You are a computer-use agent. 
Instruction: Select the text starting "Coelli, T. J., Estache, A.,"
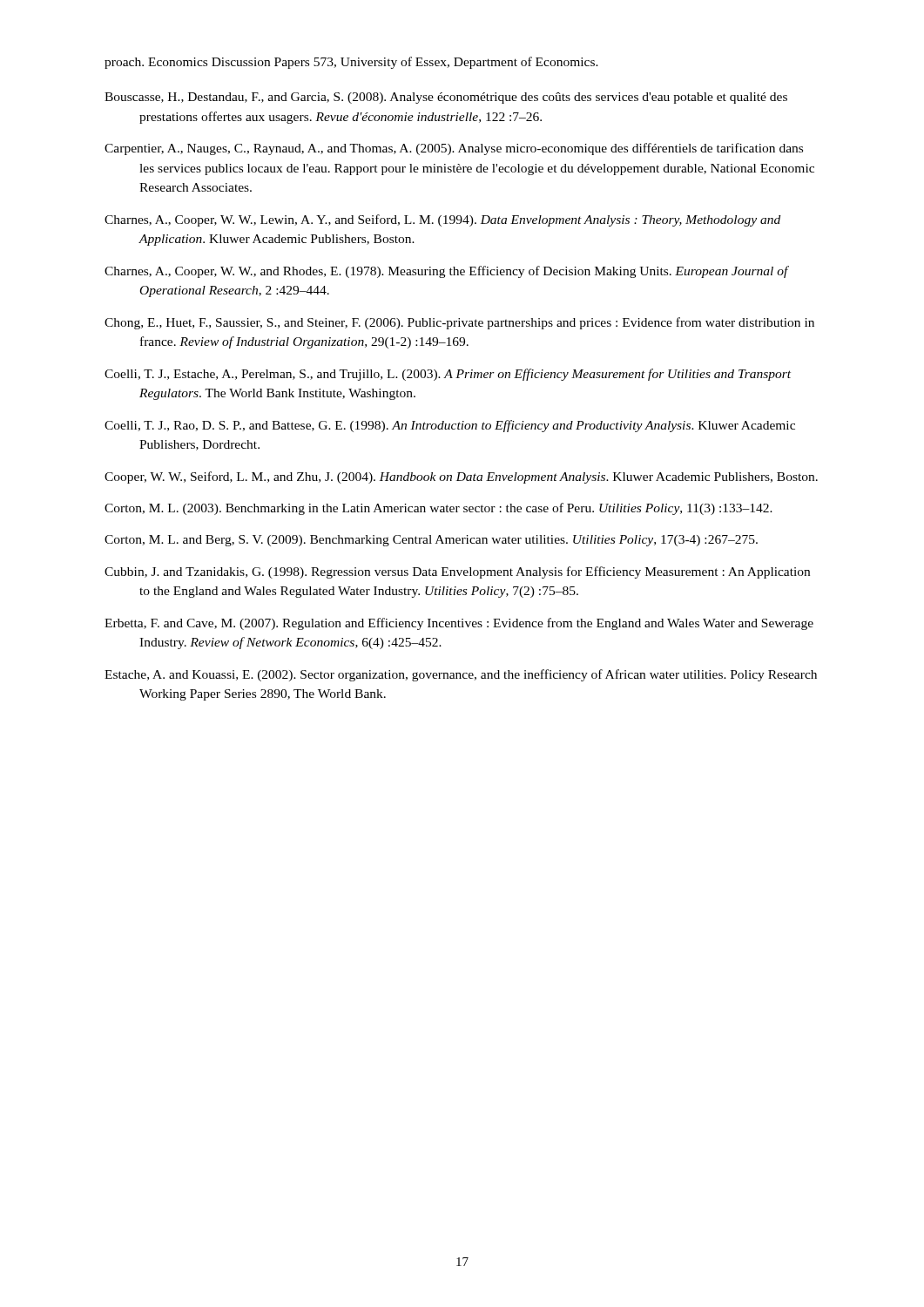point(448,383)
